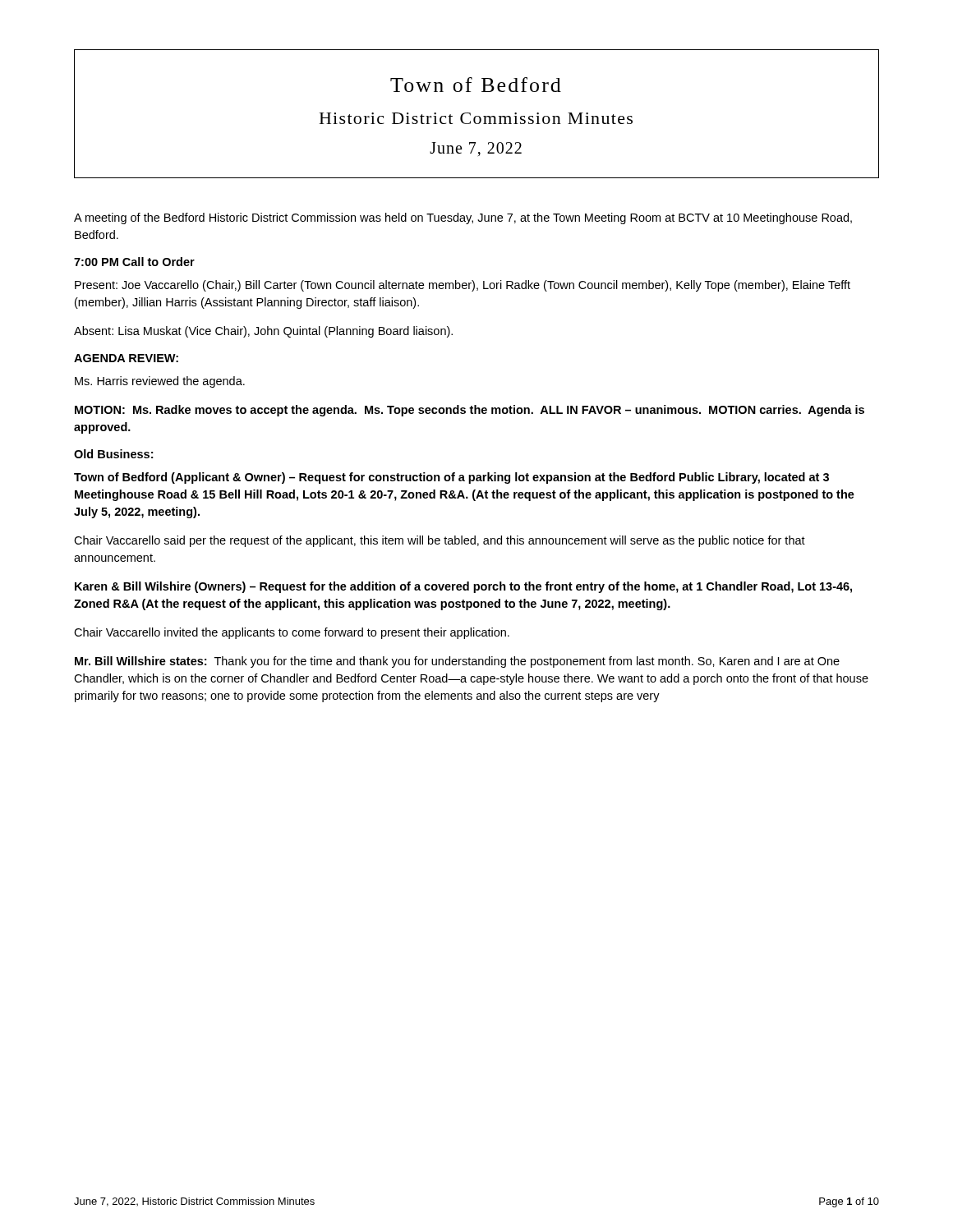Locate the text that reads "Ms. Harris reviewed the agenda."
The height and width of the screenshot is (1232, 953).
160,381
